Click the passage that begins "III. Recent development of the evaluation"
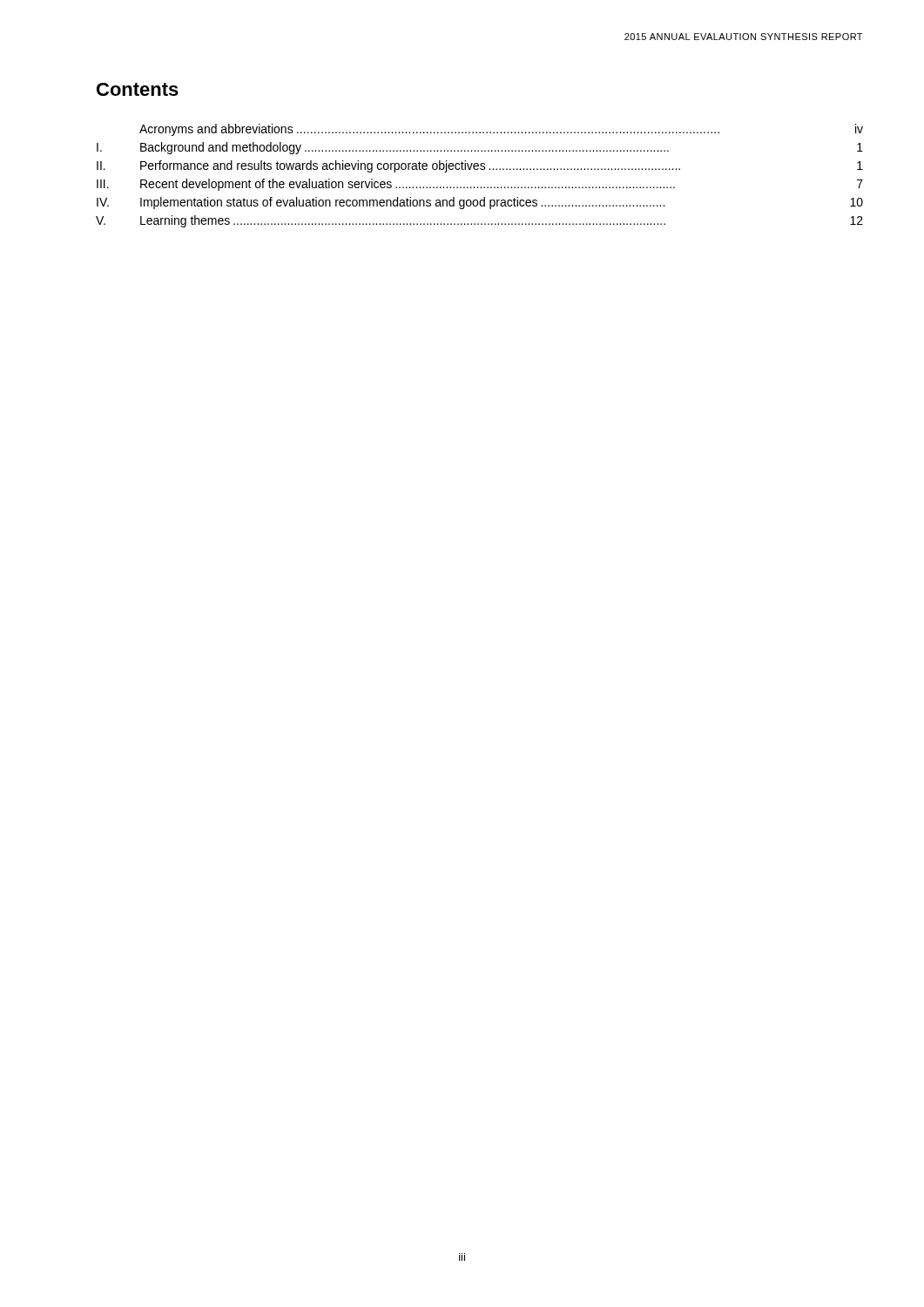This screenshot has height=1307, width=924. (479, 184)
